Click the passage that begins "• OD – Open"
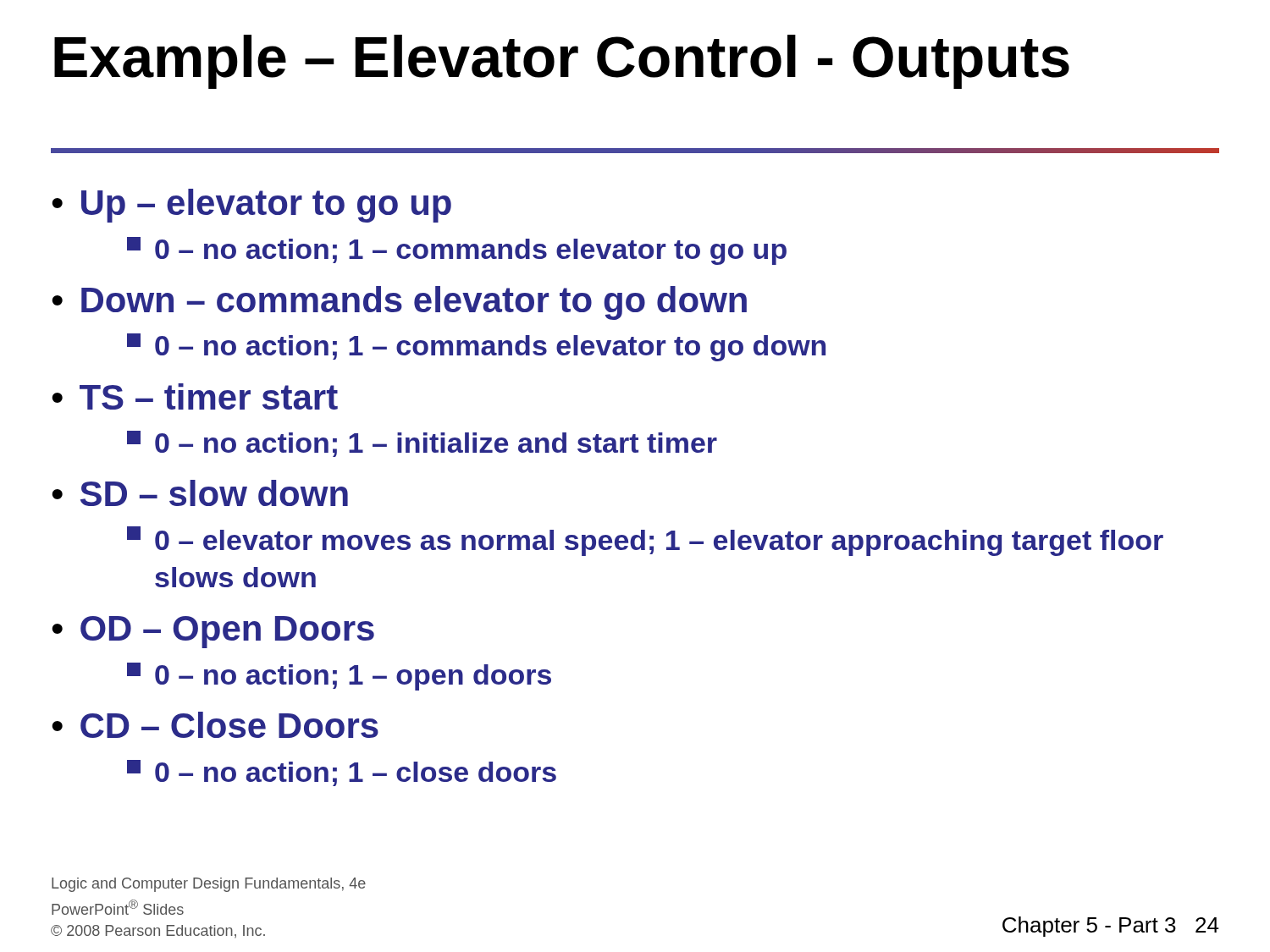1270x952 pixels. [x=213, y=629]
